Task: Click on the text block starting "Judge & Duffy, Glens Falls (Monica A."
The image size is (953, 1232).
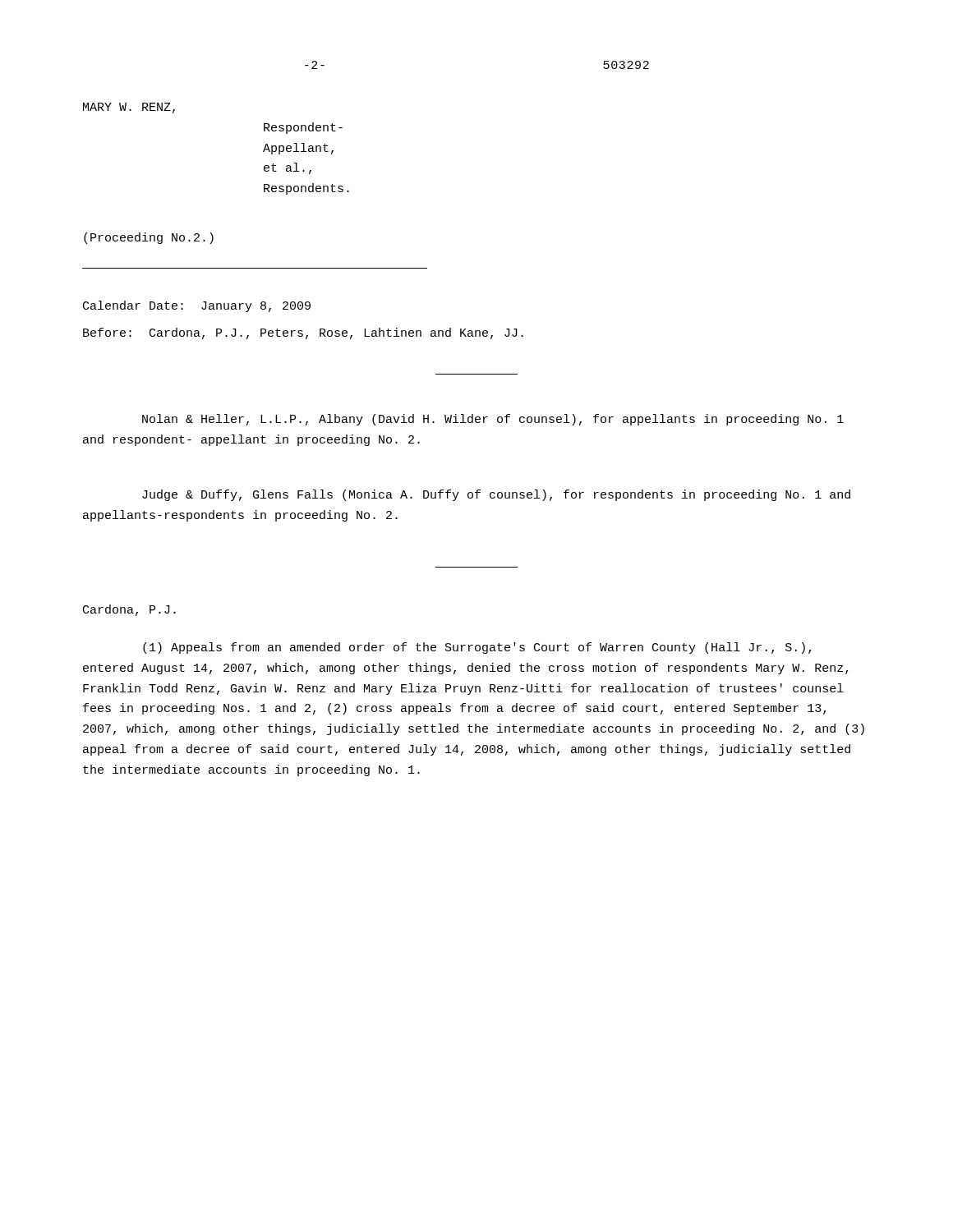Action: point(467,506)
